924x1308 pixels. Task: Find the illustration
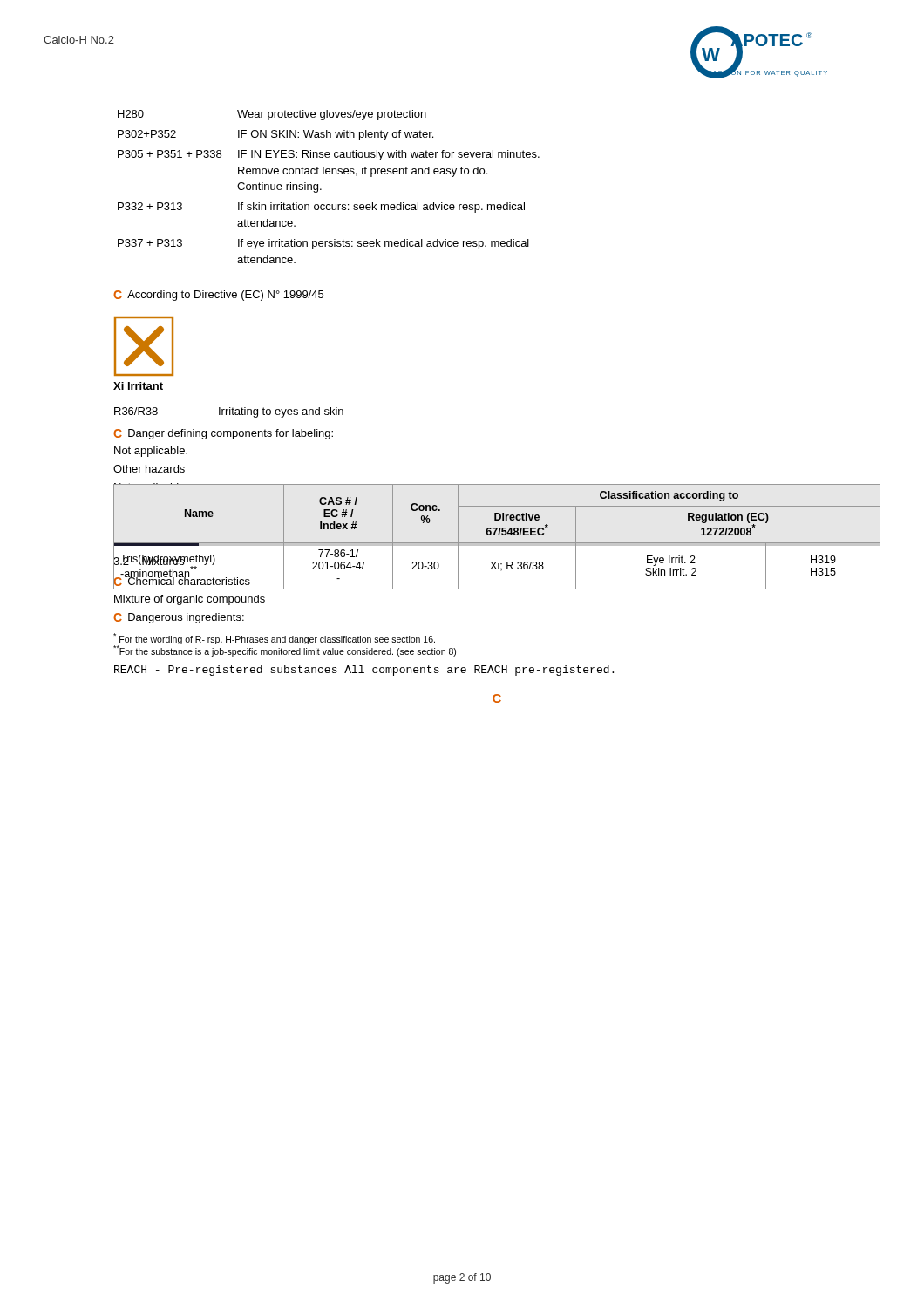[x=497, y=354]
